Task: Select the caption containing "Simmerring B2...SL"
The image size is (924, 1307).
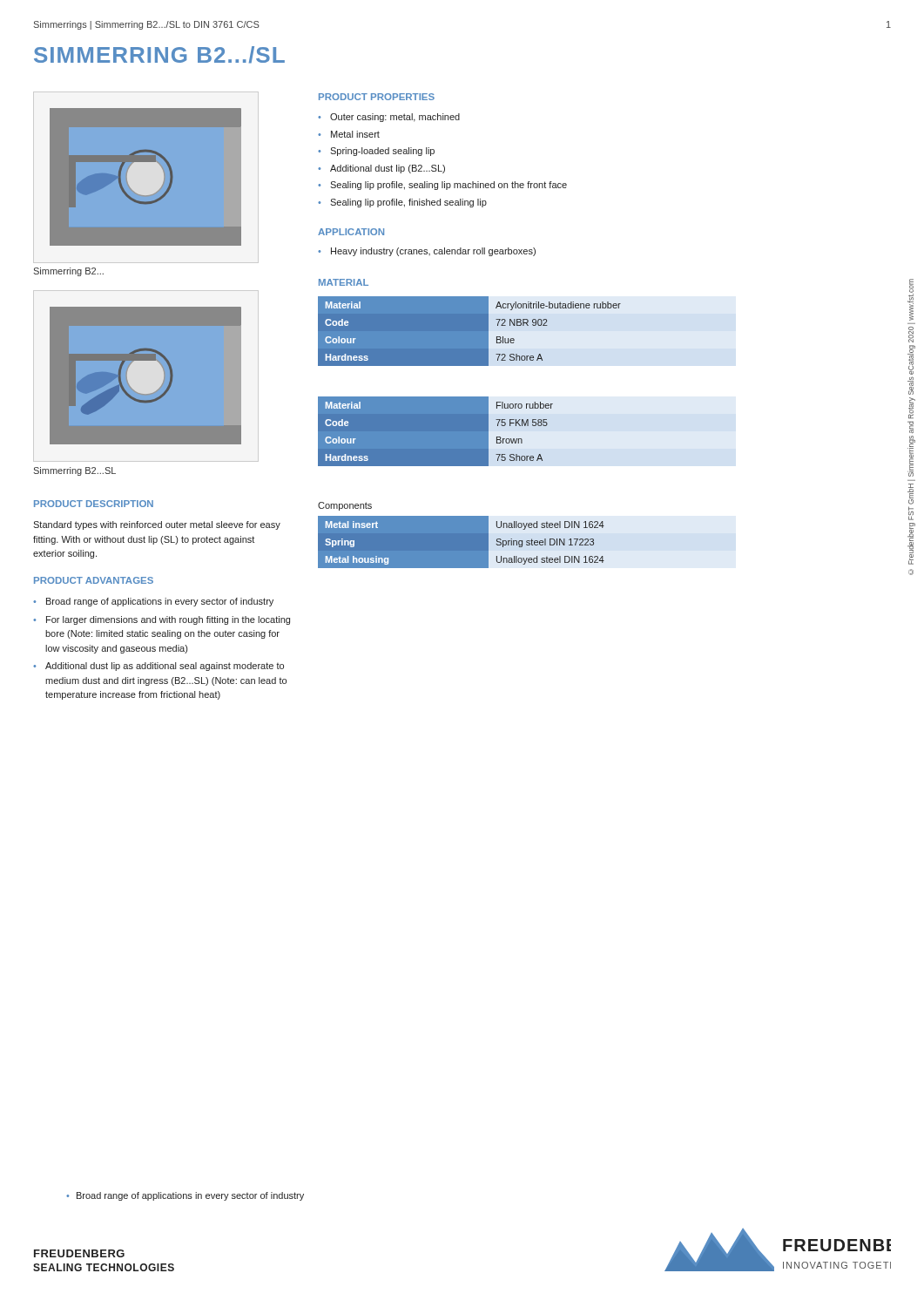Action: click(x=75, y=471)
